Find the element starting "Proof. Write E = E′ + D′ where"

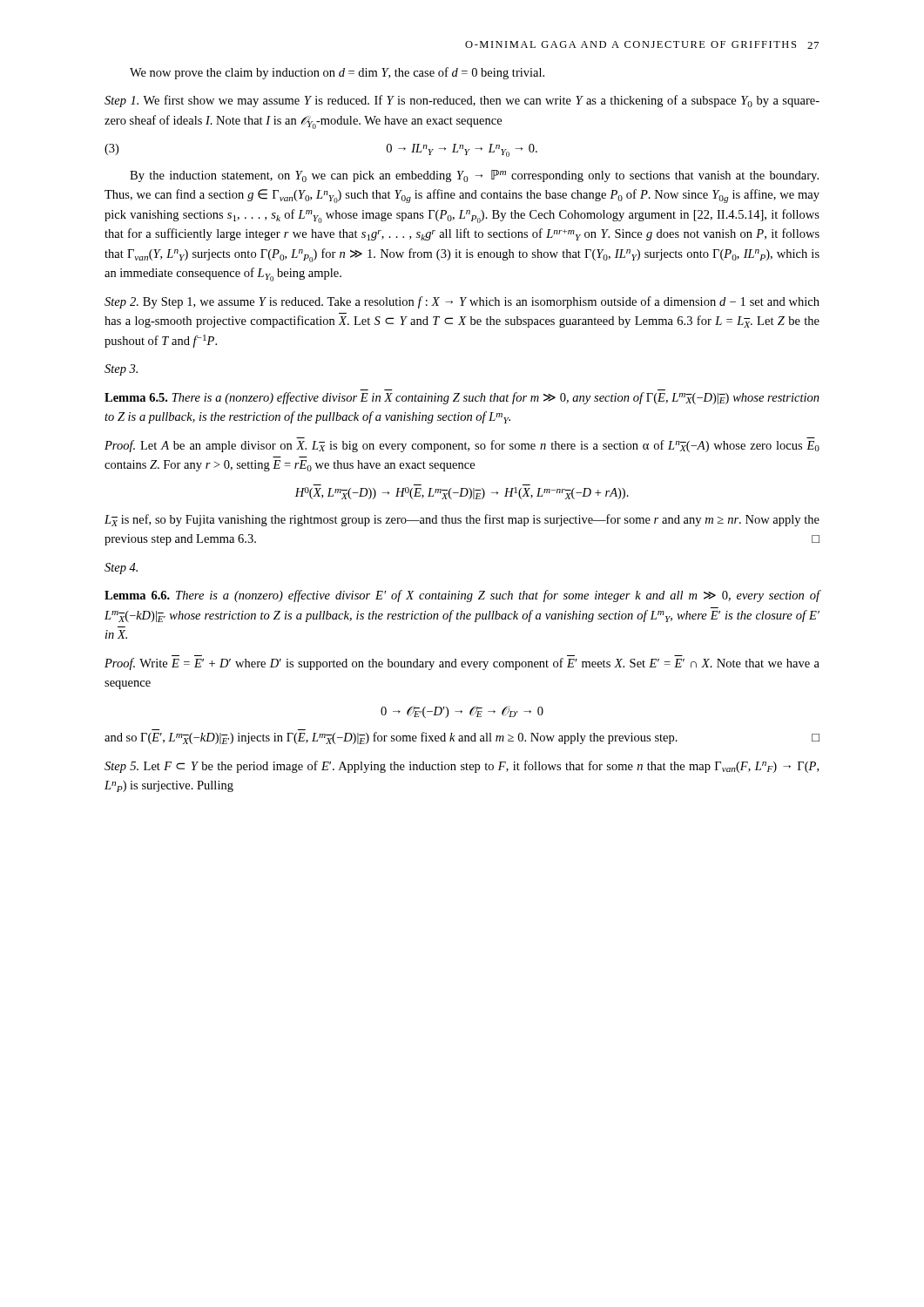pyautogui.click(x=462, y=700)
